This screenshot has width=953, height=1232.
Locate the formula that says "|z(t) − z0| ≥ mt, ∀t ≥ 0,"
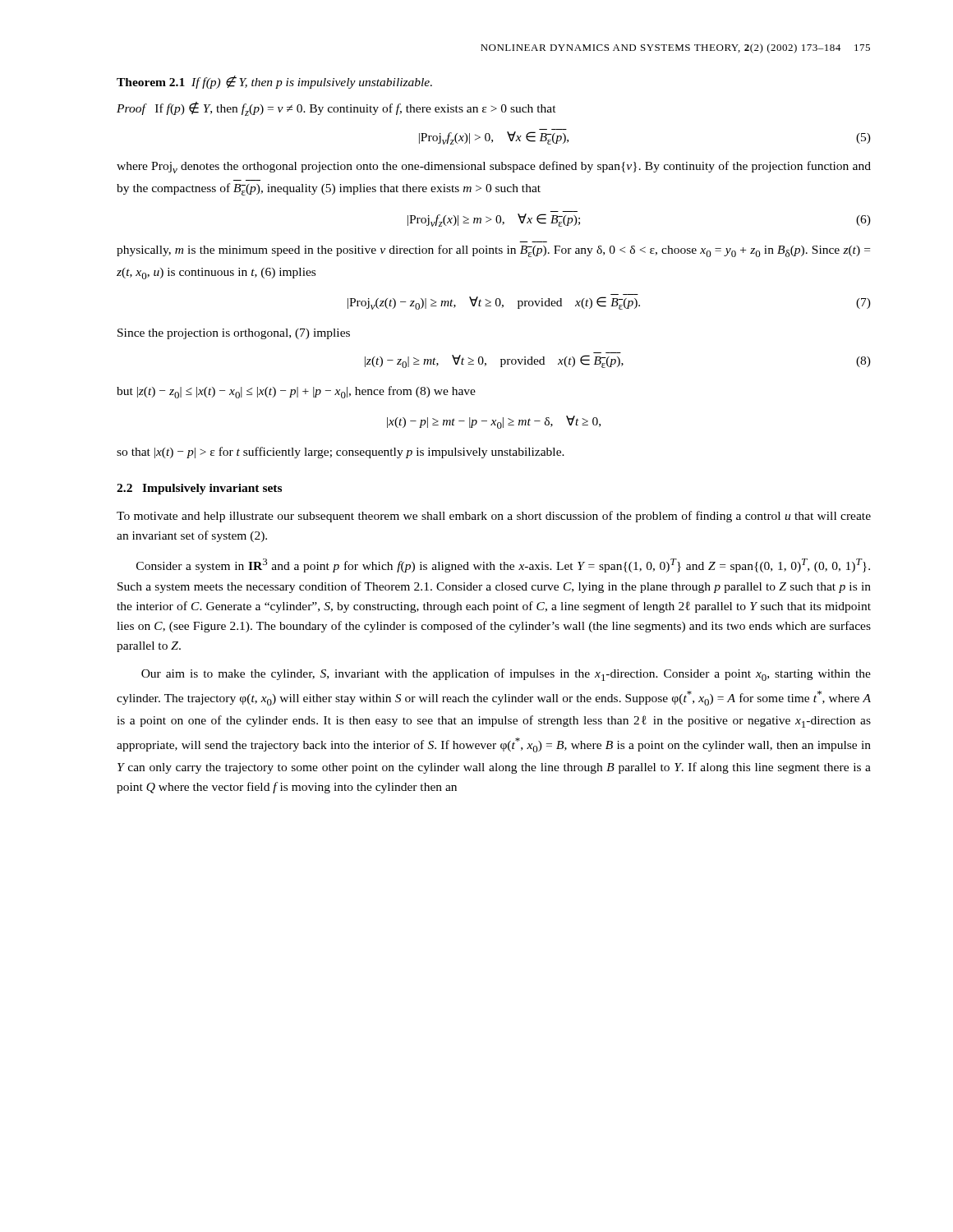pyautogui.click(x=617, y=361)
